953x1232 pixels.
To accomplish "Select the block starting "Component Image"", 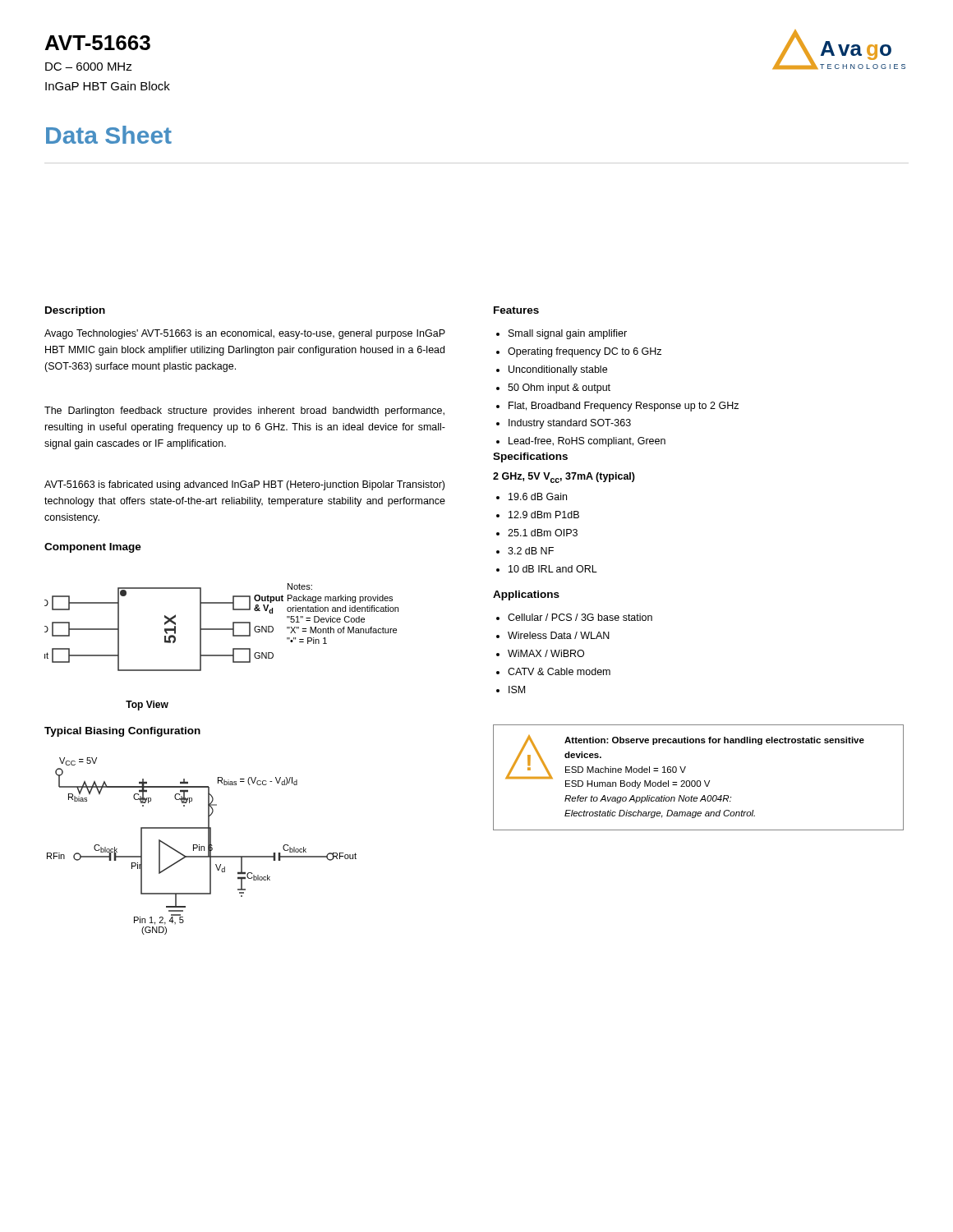I will pyautogui.click(x=93, y=547).
